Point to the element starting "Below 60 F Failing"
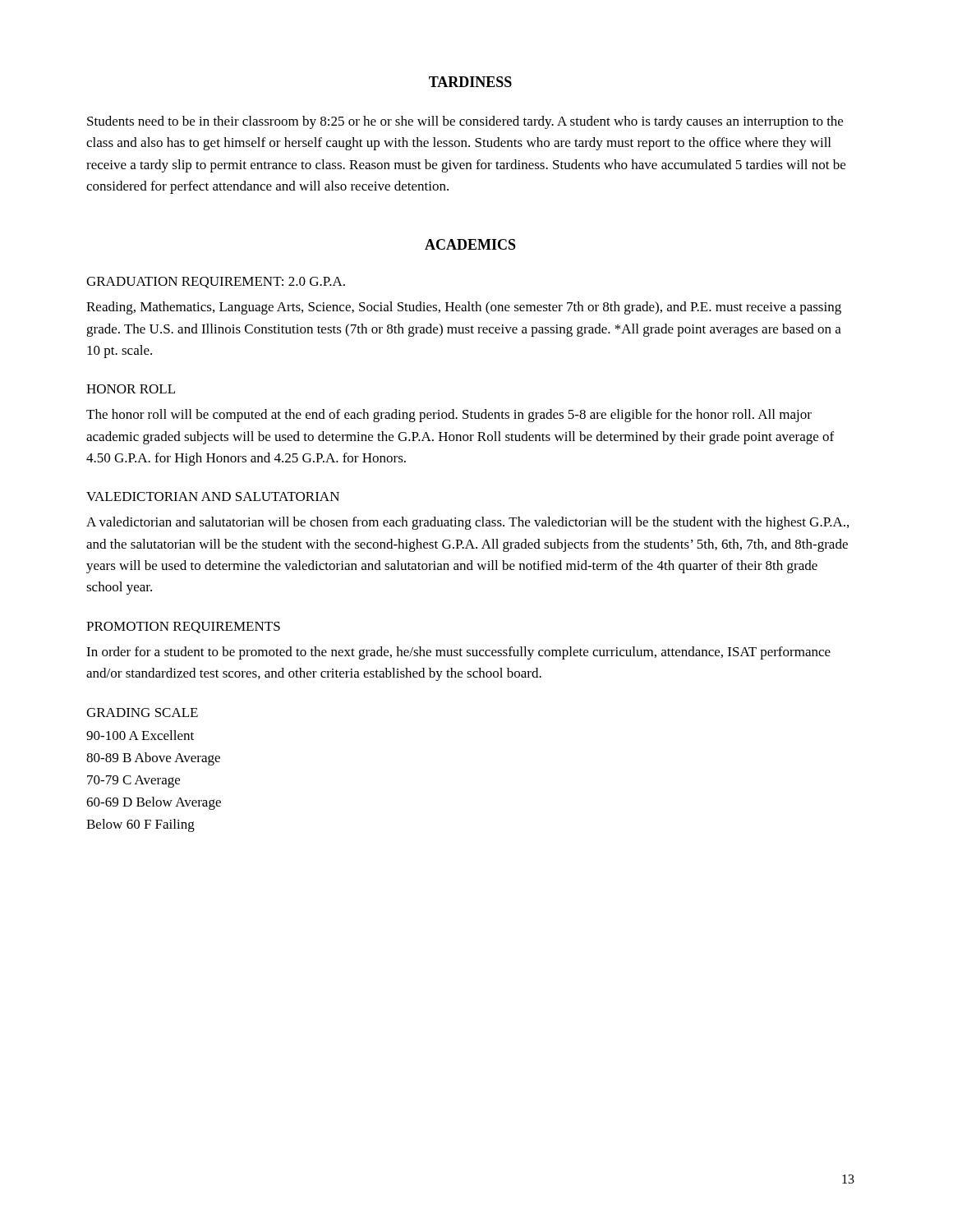Viewport: 953px width, 1232px height. (x=140, y=824)
